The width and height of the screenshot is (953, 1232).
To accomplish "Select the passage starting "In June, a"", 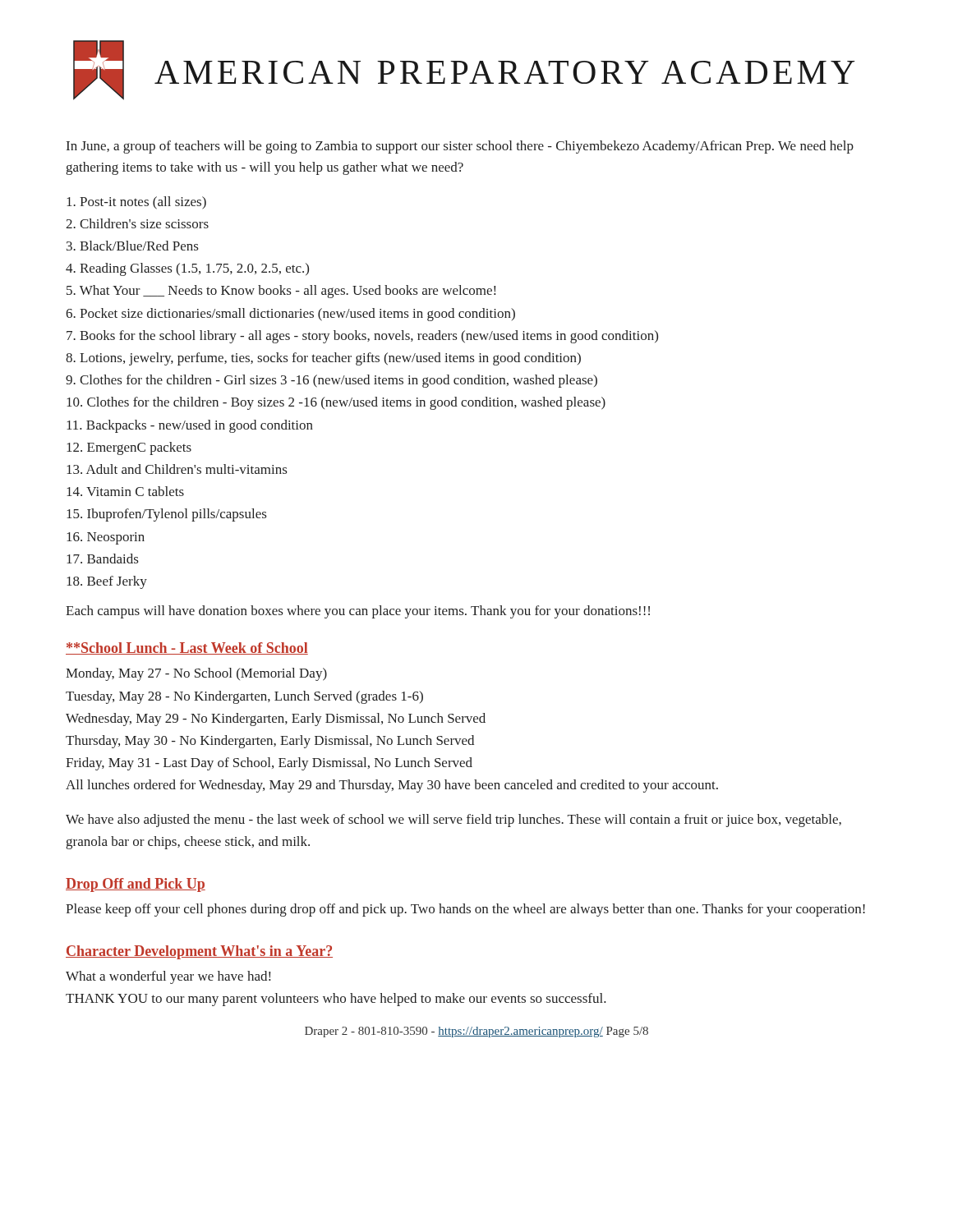I will [460, 157].
